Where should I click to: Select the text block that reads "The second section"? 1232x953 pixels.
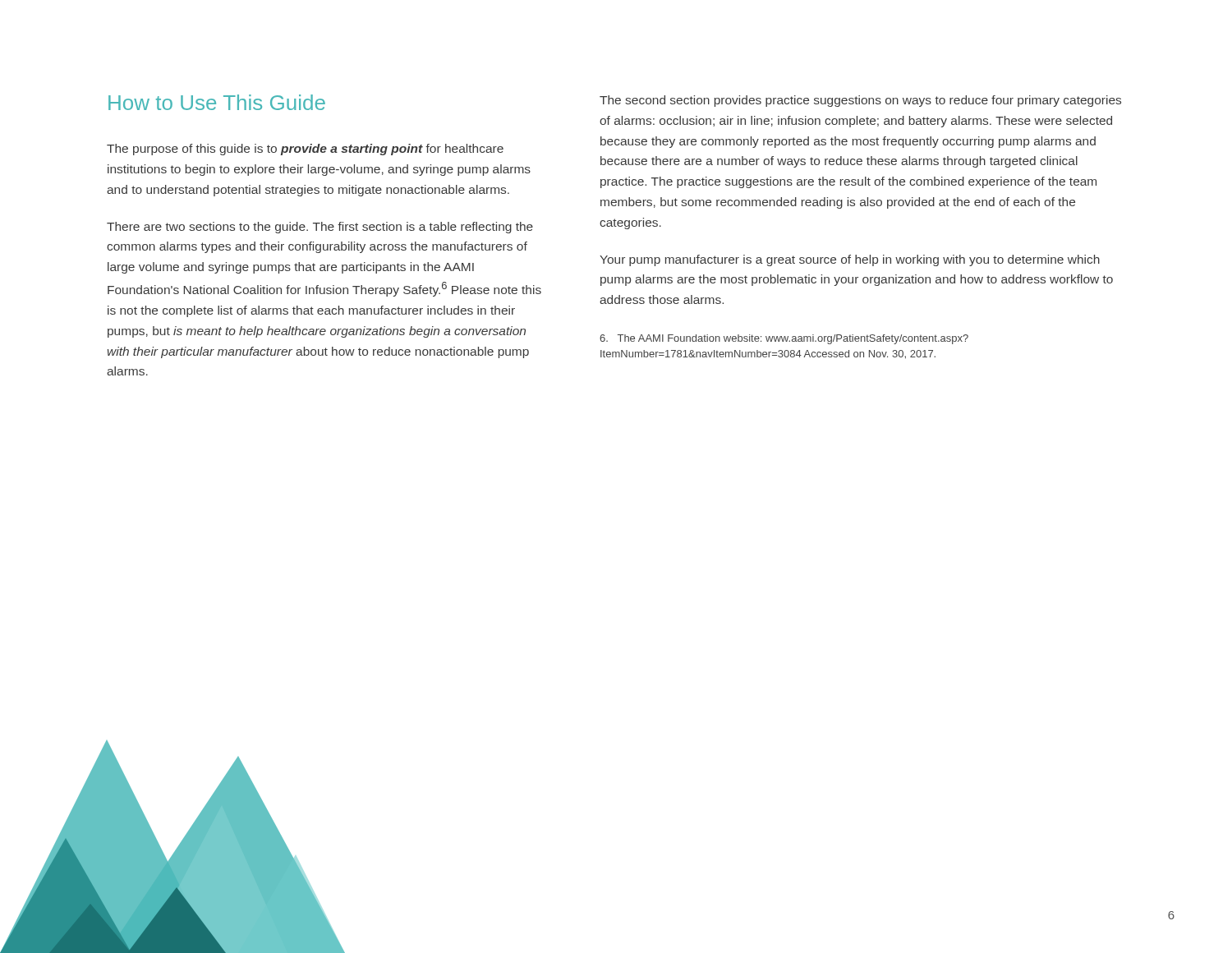(x=862, y=162)
